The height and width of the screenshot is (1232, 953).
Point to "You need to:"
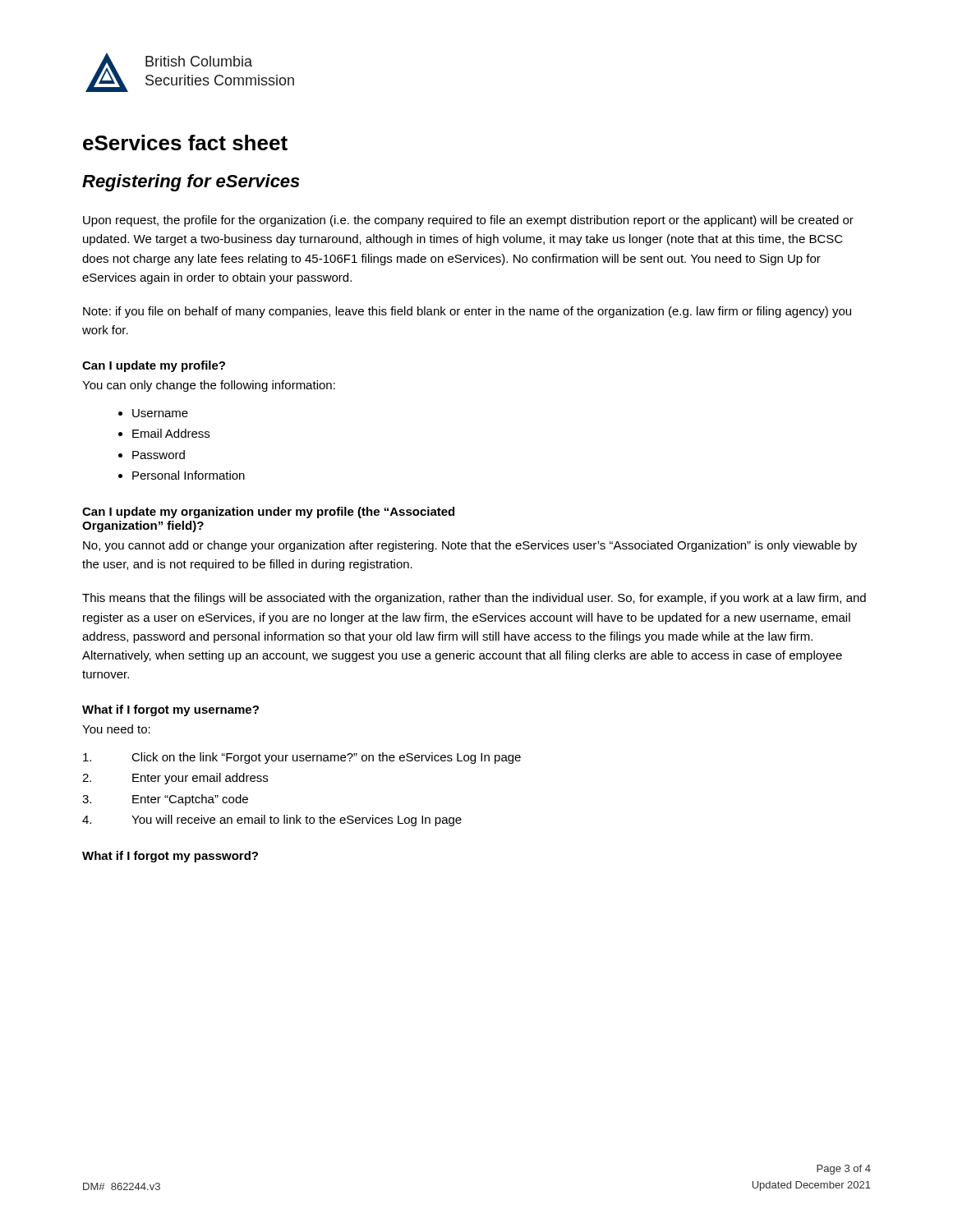tap(117, 729)
